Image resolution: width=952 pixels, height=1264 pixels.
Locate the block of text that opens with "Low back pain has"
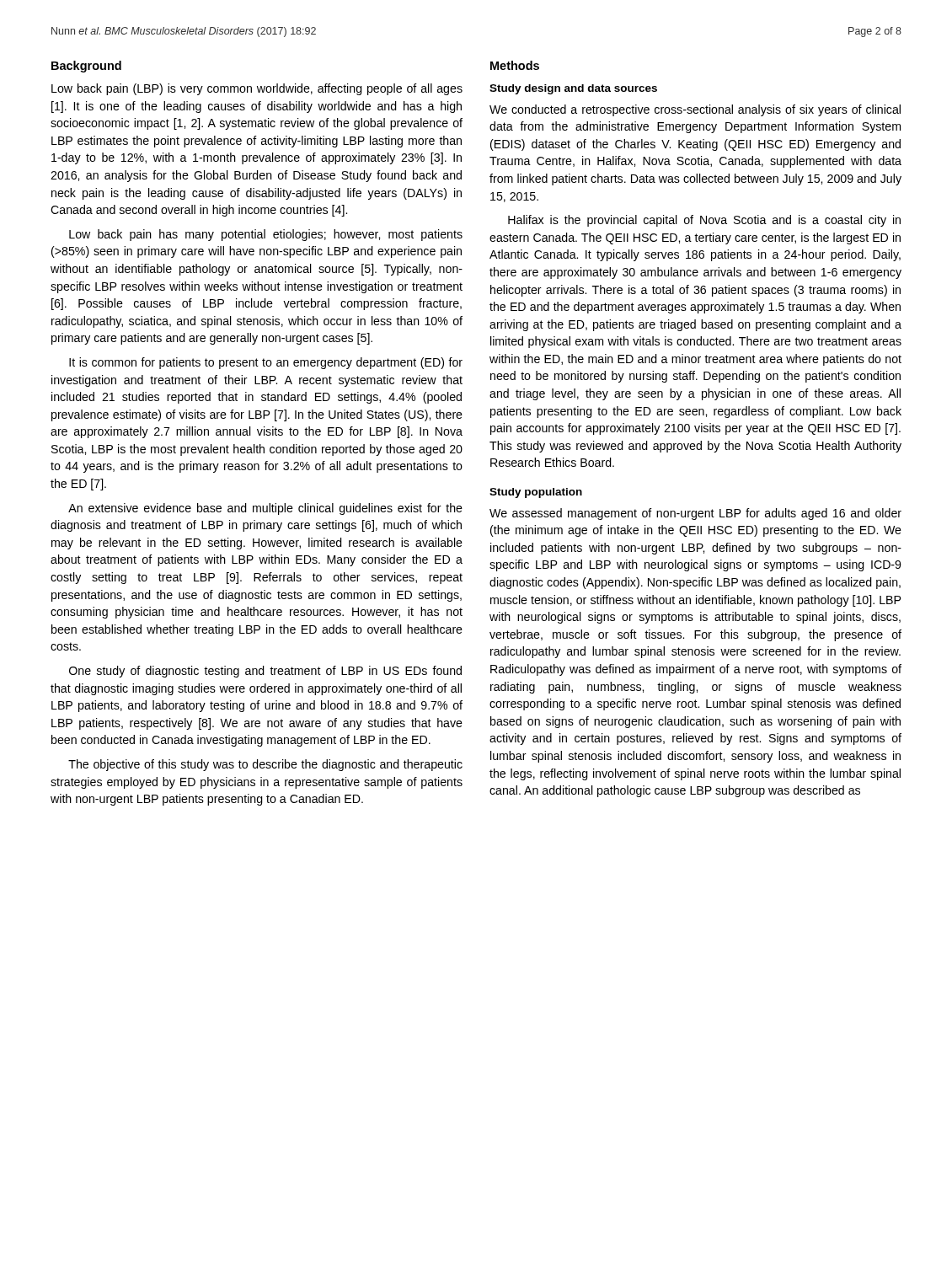tap(257, 286)
